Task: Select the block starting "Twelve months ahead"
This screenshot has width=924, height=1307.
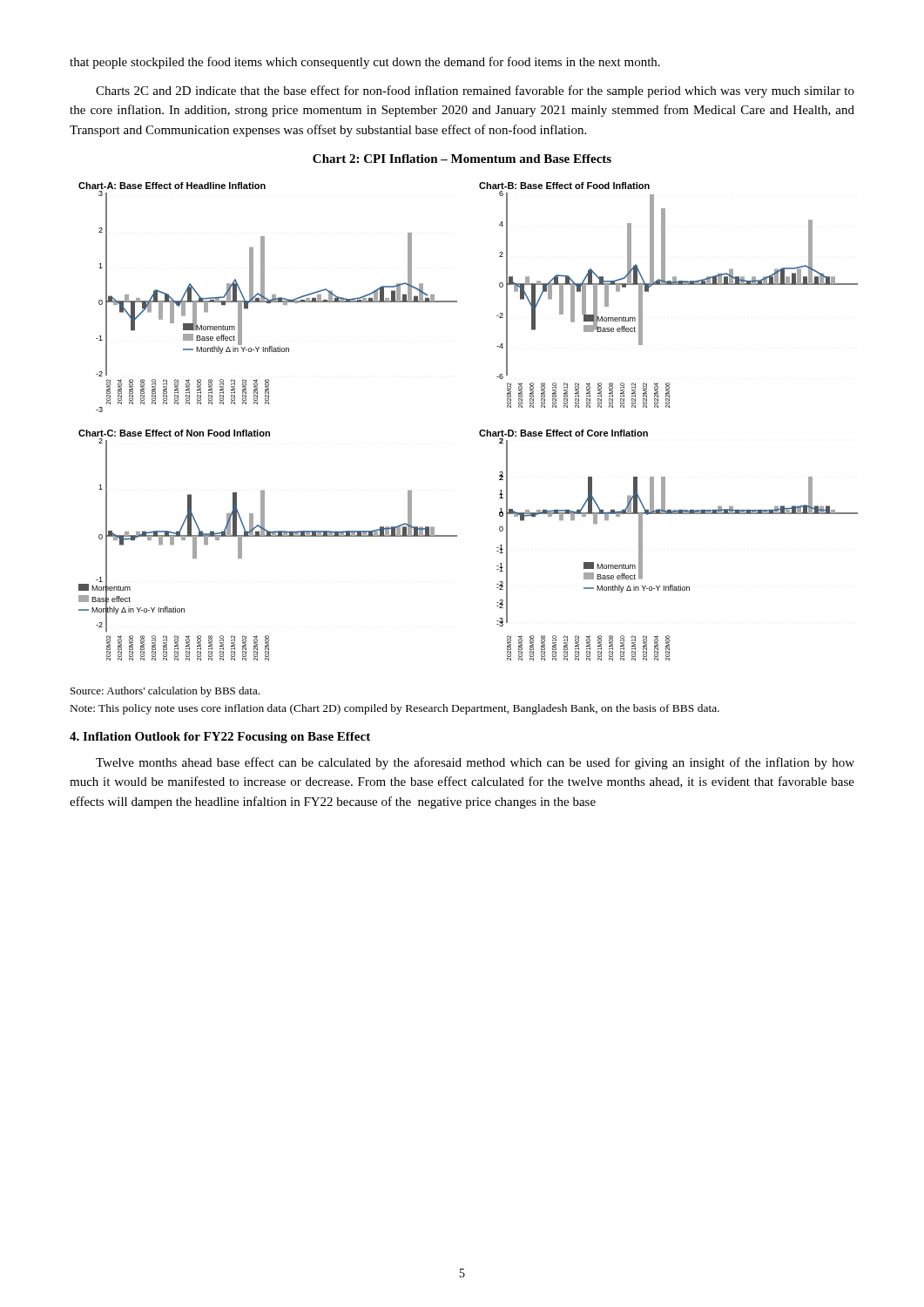Action: tap(462, 782)
